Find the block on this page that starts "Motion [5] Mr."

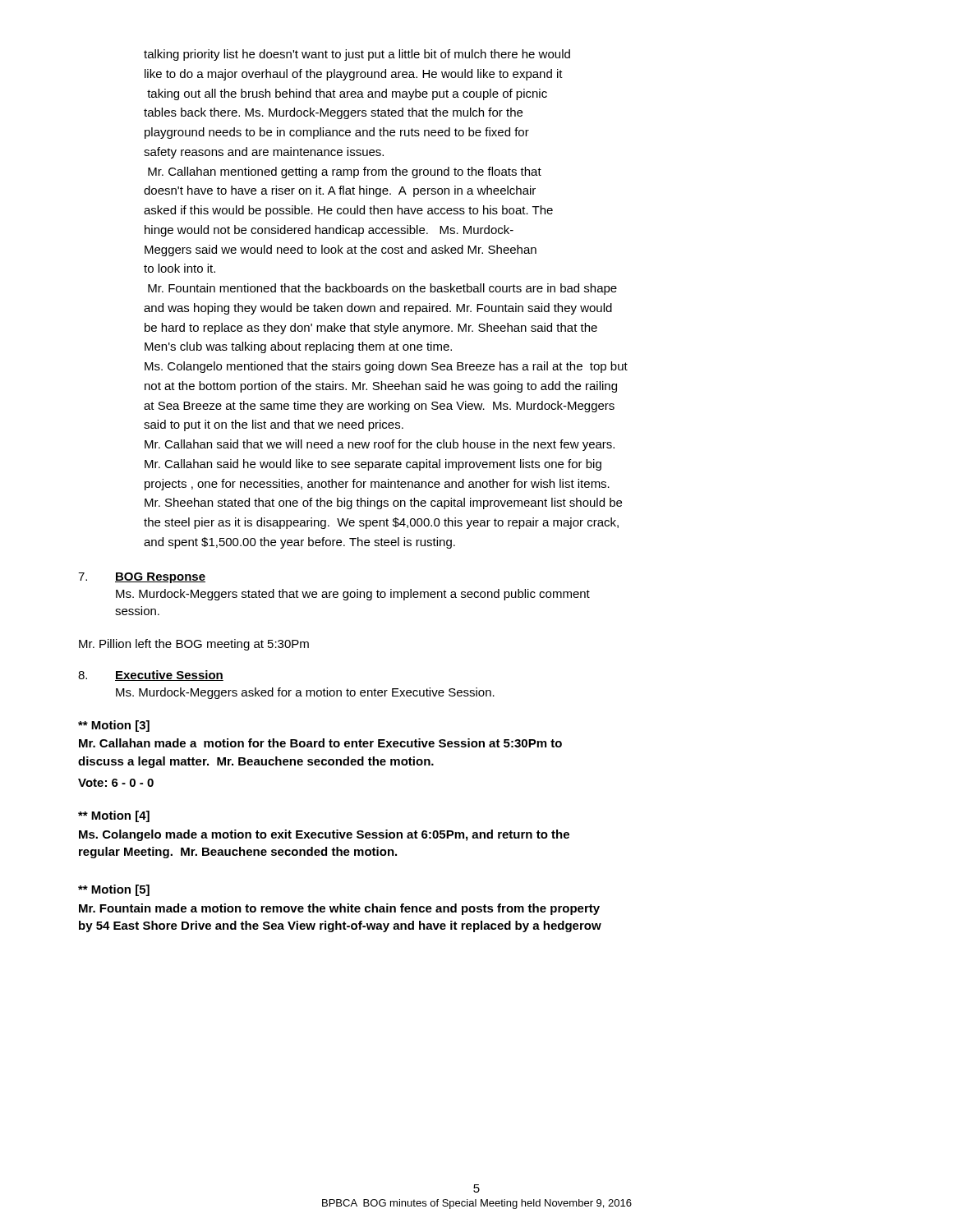coord(479,908)
